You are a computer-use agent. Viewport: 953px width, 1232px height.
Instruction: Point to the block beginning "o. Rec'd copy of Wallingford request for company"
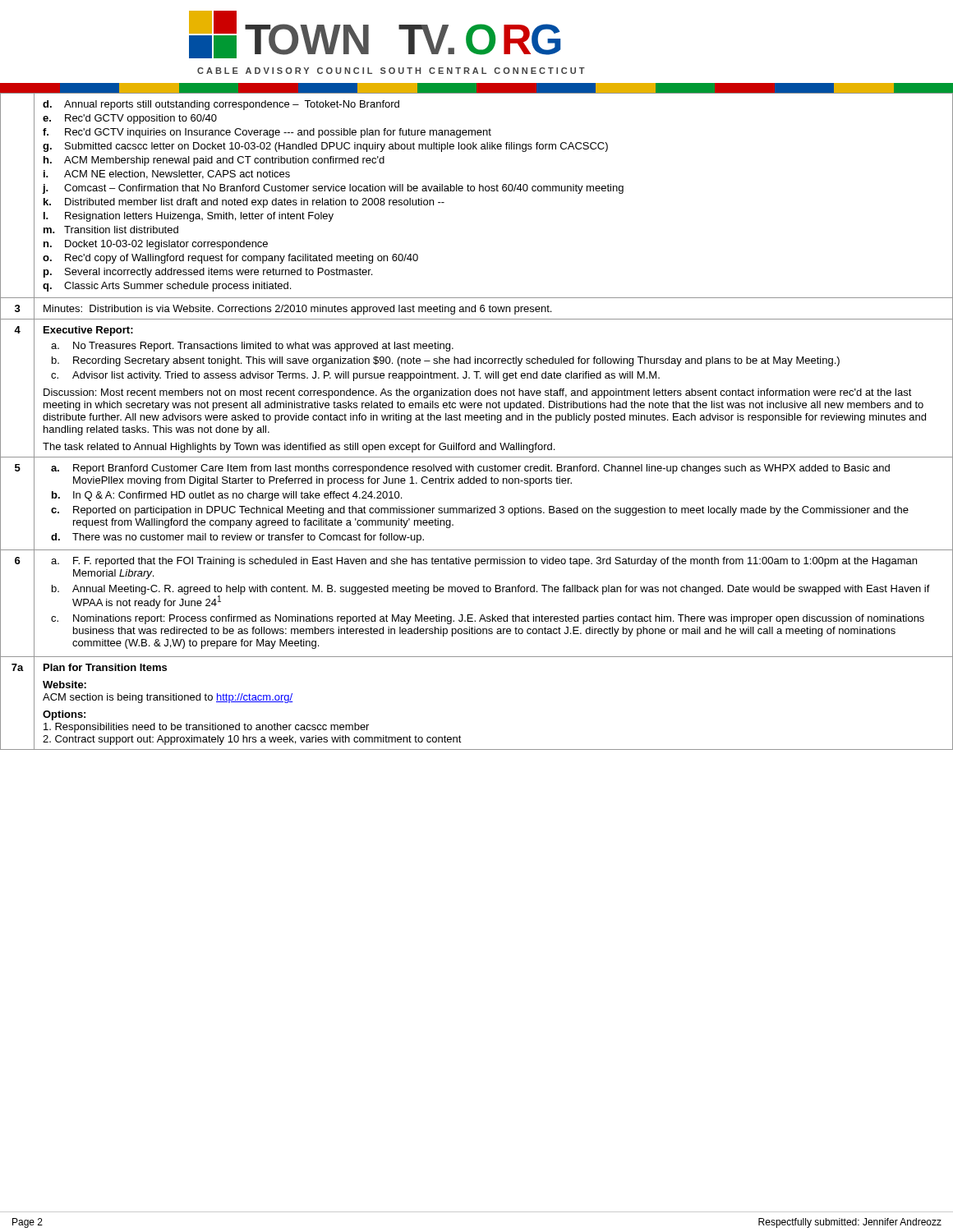(230, 259)
